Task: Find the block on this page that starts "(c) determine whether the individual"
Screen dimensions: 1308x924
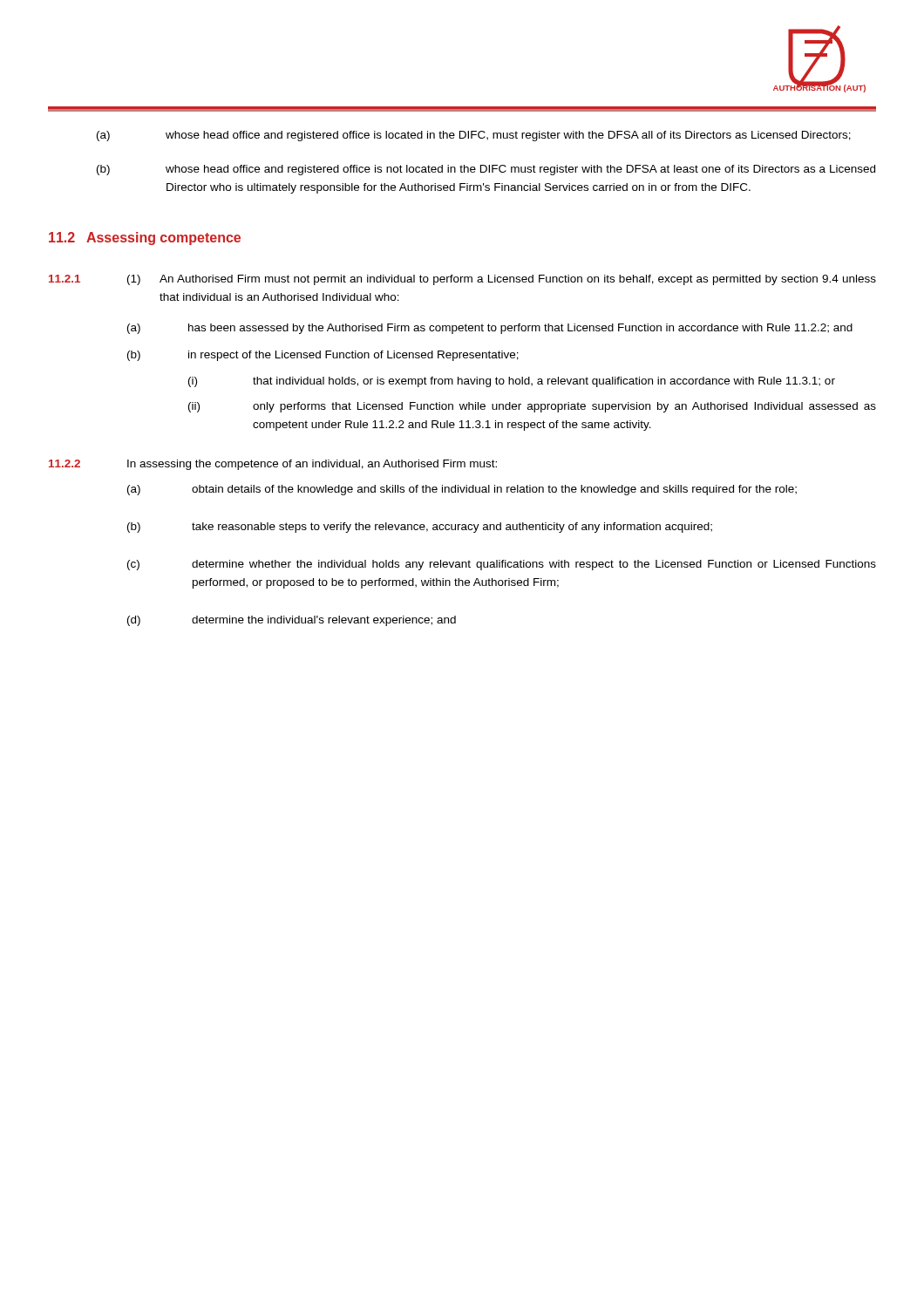Action: pos(501,574)
